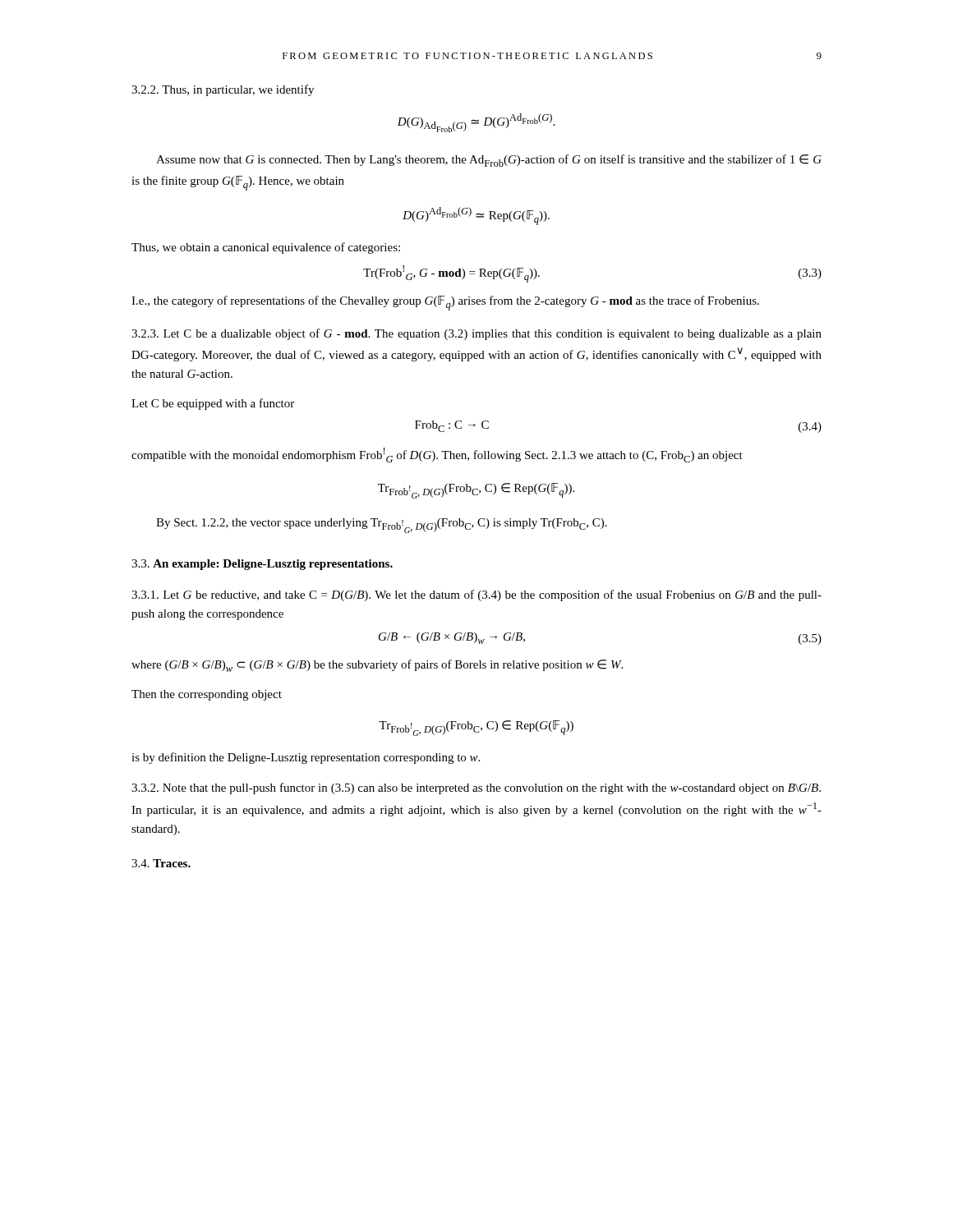The width and height of the screenshot is (953, 1232).
Task: Locate the formula that opens with "Tr(Frob!G, G - mod) = Rep(G(𝔽q))."
Action: pos(476,273)
